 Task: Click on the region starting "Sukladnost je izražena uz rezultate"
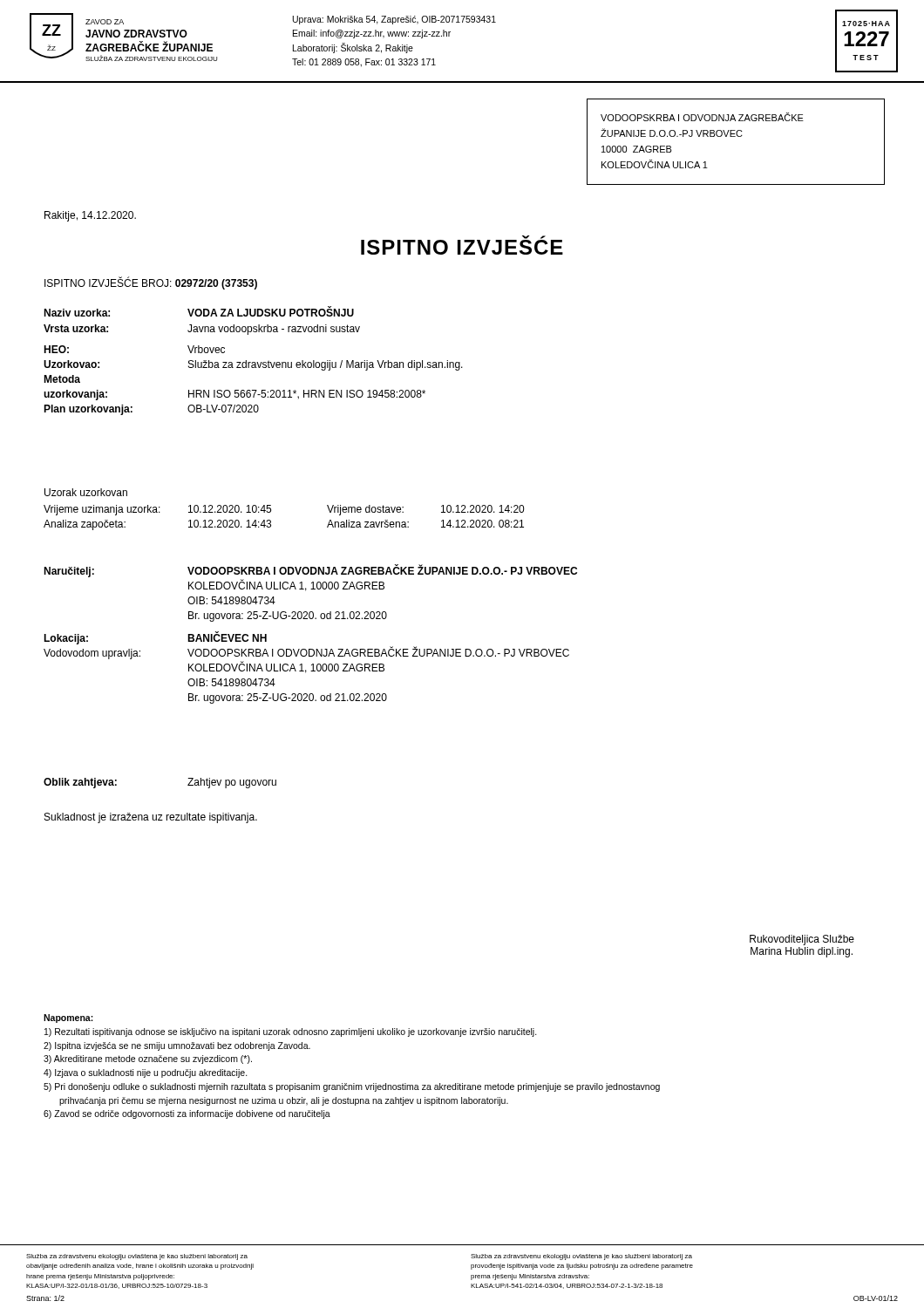151,817
